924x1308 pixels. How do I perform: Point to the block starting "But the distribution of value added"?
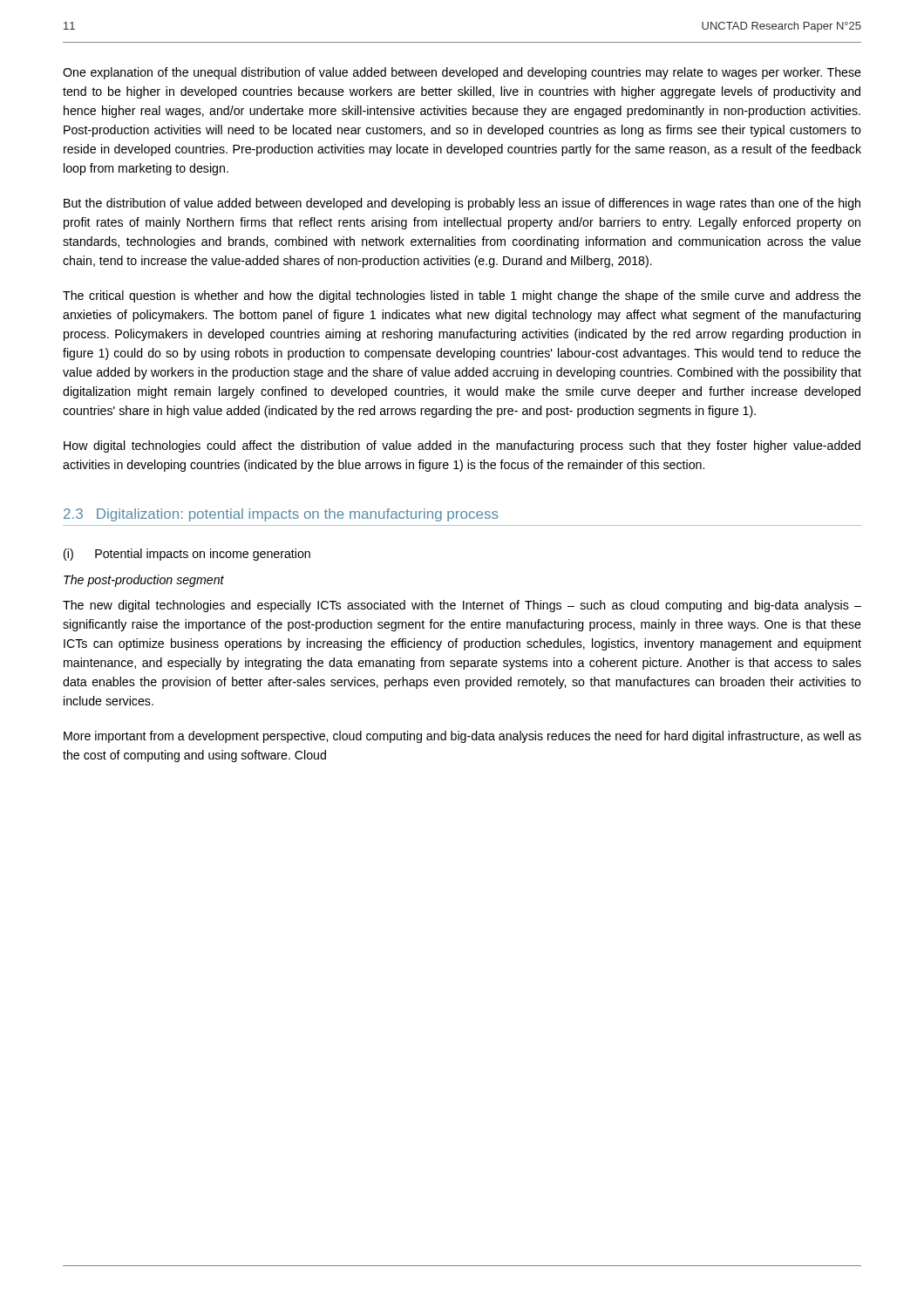(462, 232)
